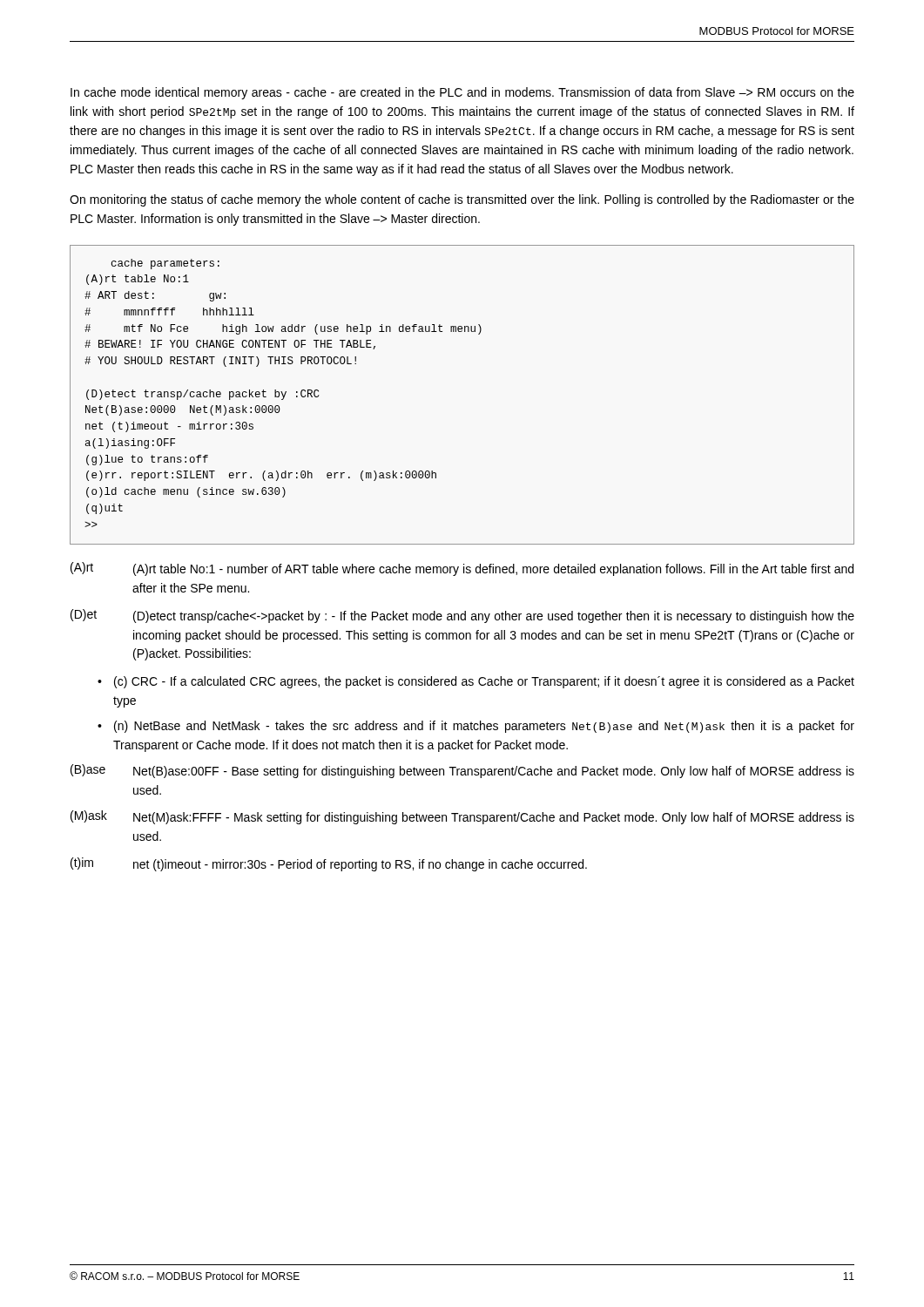Click the passage that begins "In cache mode identical"
Screen dimensions: 1307x924
[462, 131]
